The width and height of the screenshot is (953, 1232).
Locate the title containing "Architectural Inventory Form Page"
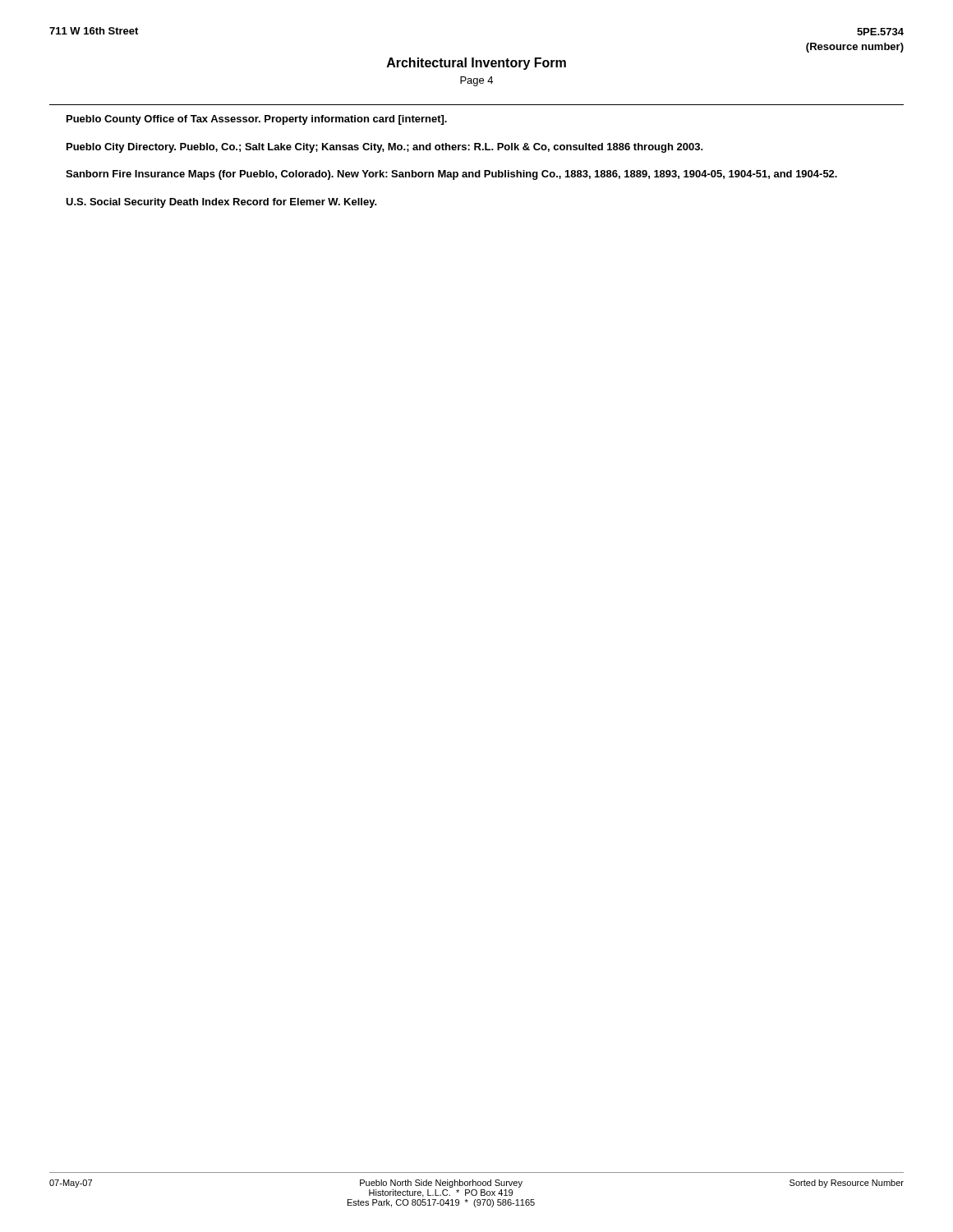(x=476, y=71)
